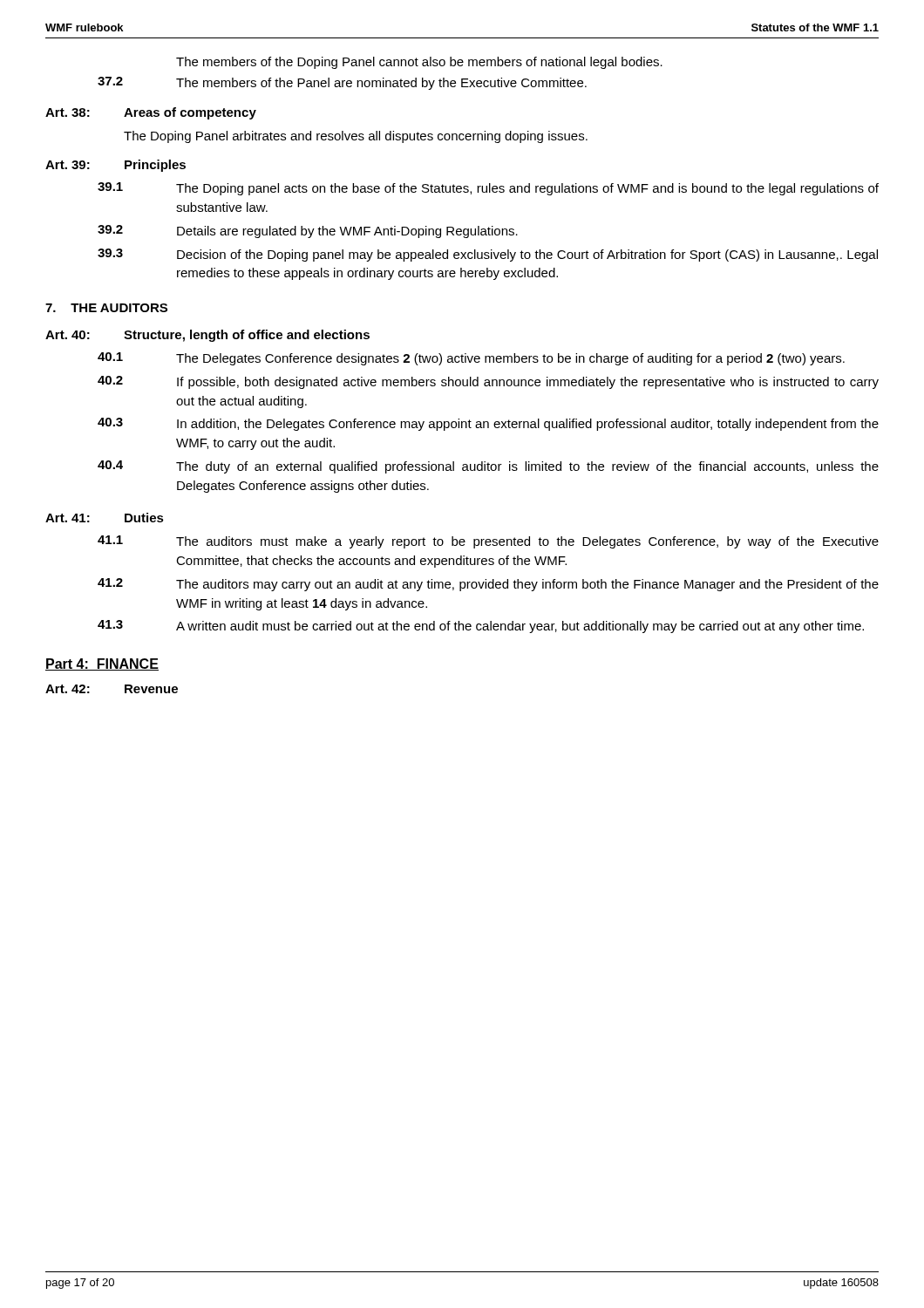Screen dimensions: 1308x924
Task: Find the block on this page that starts "41.2 The auditors may carry out"
Action: click(x=462, y=593)
